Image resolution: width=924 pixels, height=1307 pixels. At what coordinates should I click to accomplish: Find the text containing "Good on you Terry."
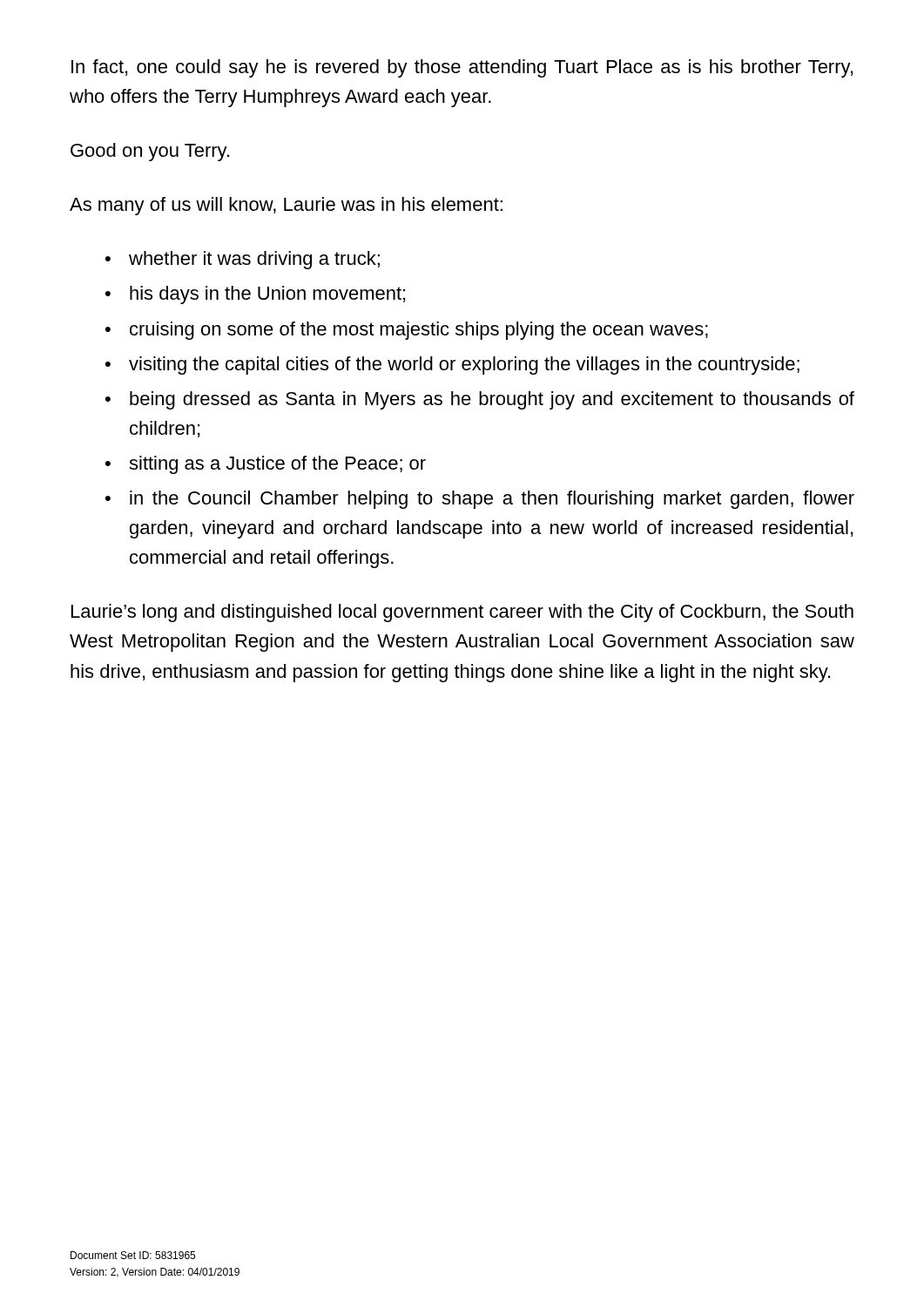[x=150, y=151]
